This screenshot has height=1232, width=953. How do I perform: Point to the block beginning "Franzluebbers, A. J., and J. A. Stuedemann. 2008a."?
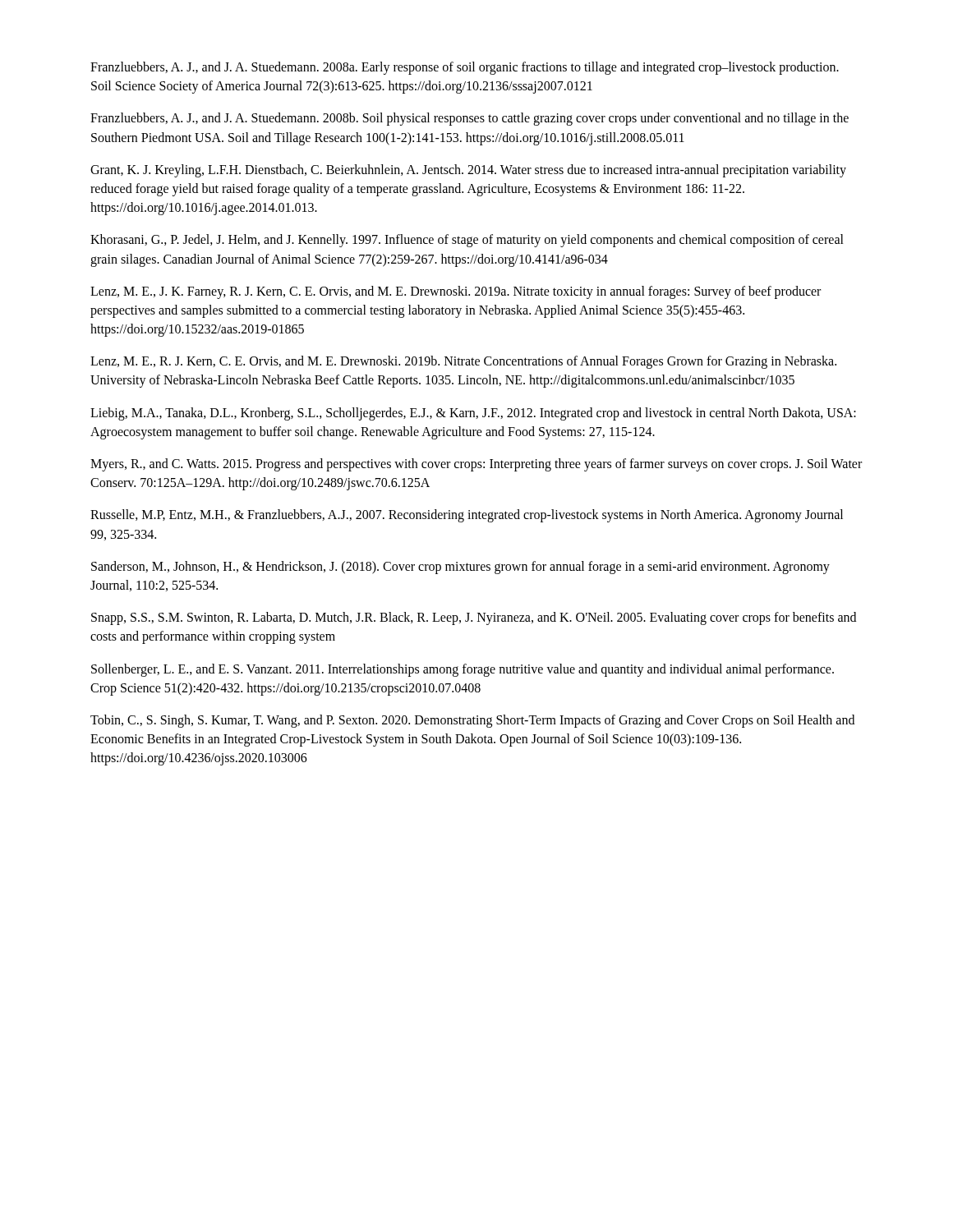point(465,77)
